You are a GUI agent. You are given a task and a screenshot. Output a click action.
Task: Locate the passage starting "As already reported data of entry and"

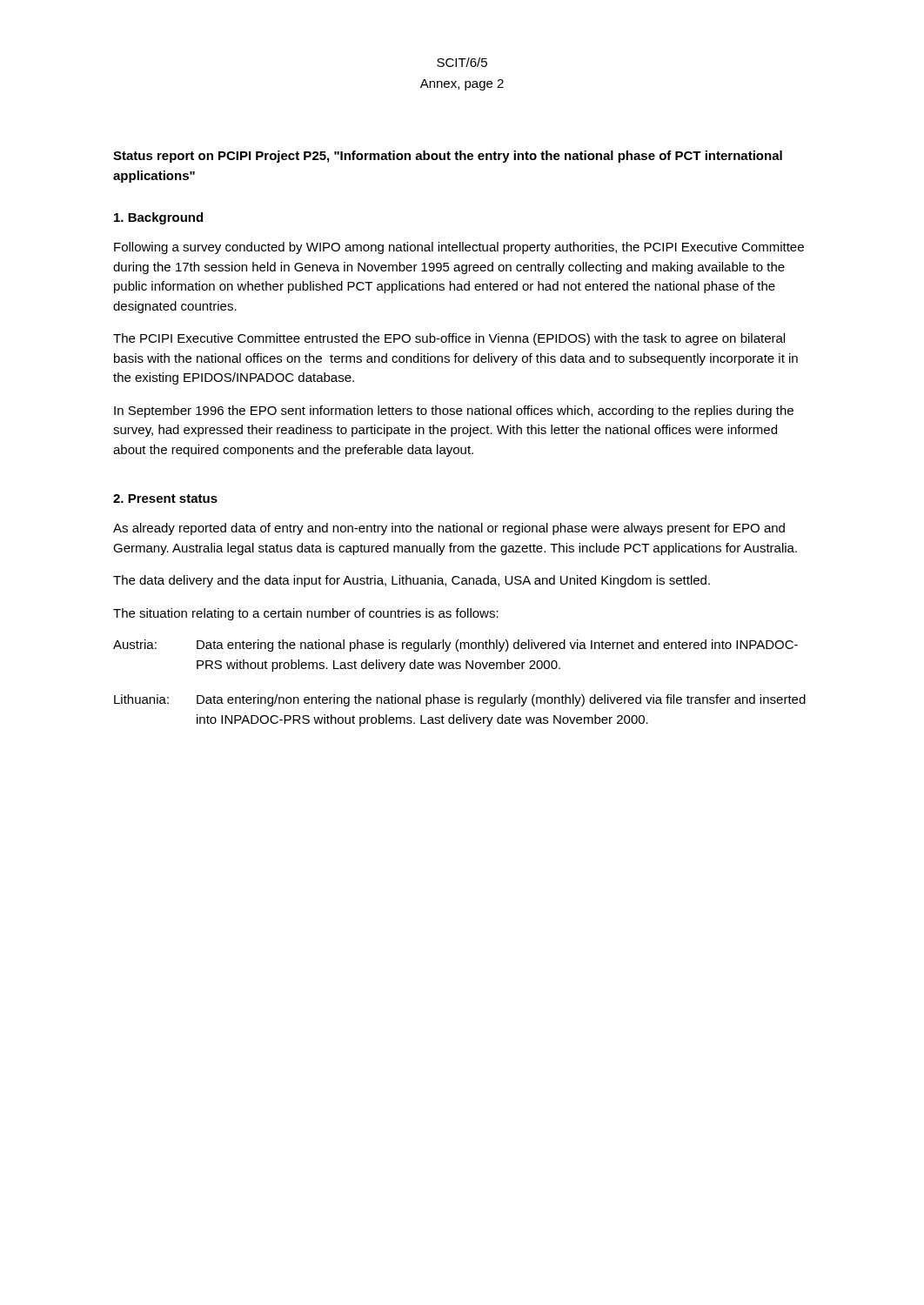[x=462, y=538]
